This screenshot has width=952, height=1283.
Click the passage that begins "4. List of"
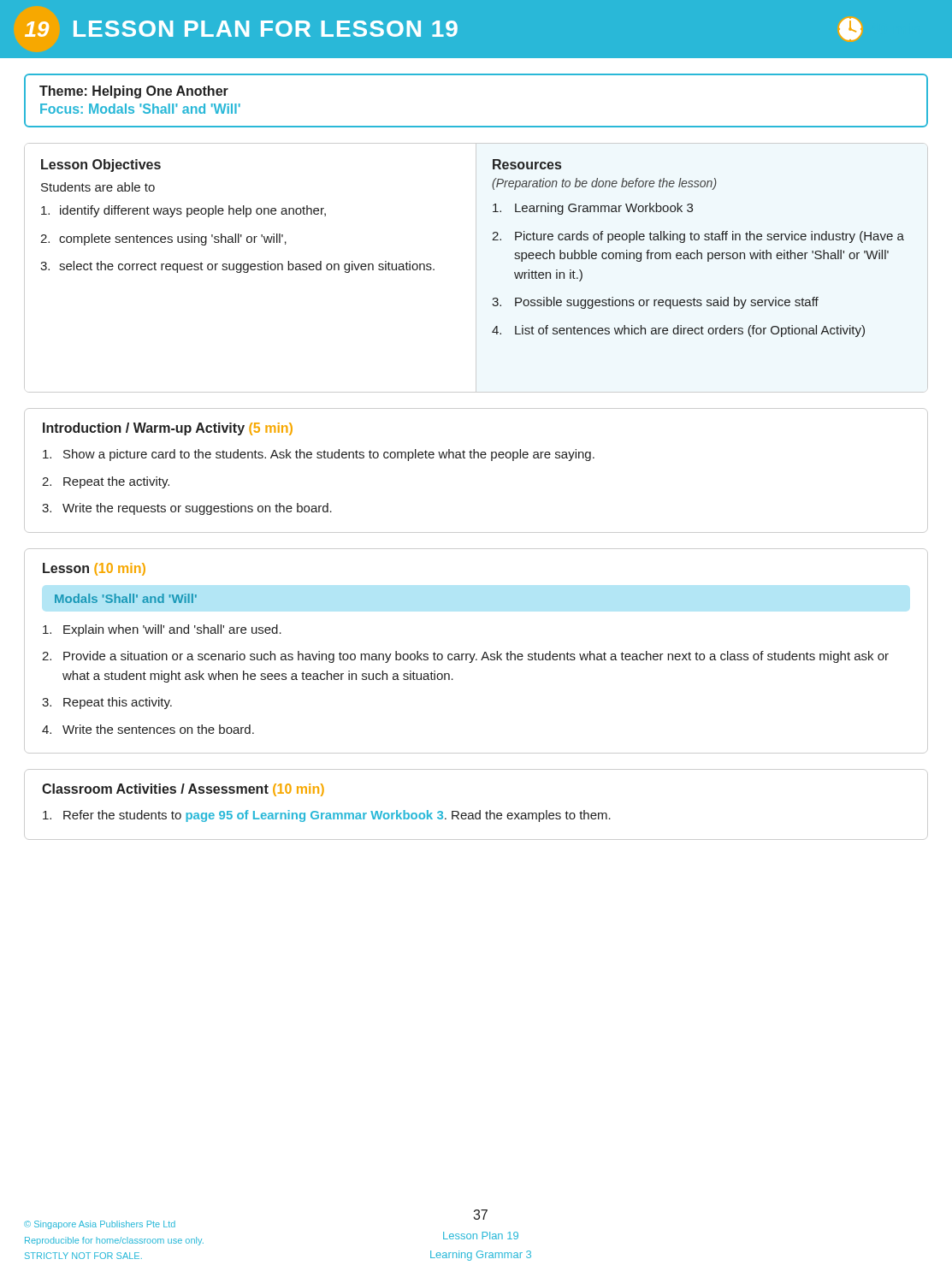click(679, 330)
